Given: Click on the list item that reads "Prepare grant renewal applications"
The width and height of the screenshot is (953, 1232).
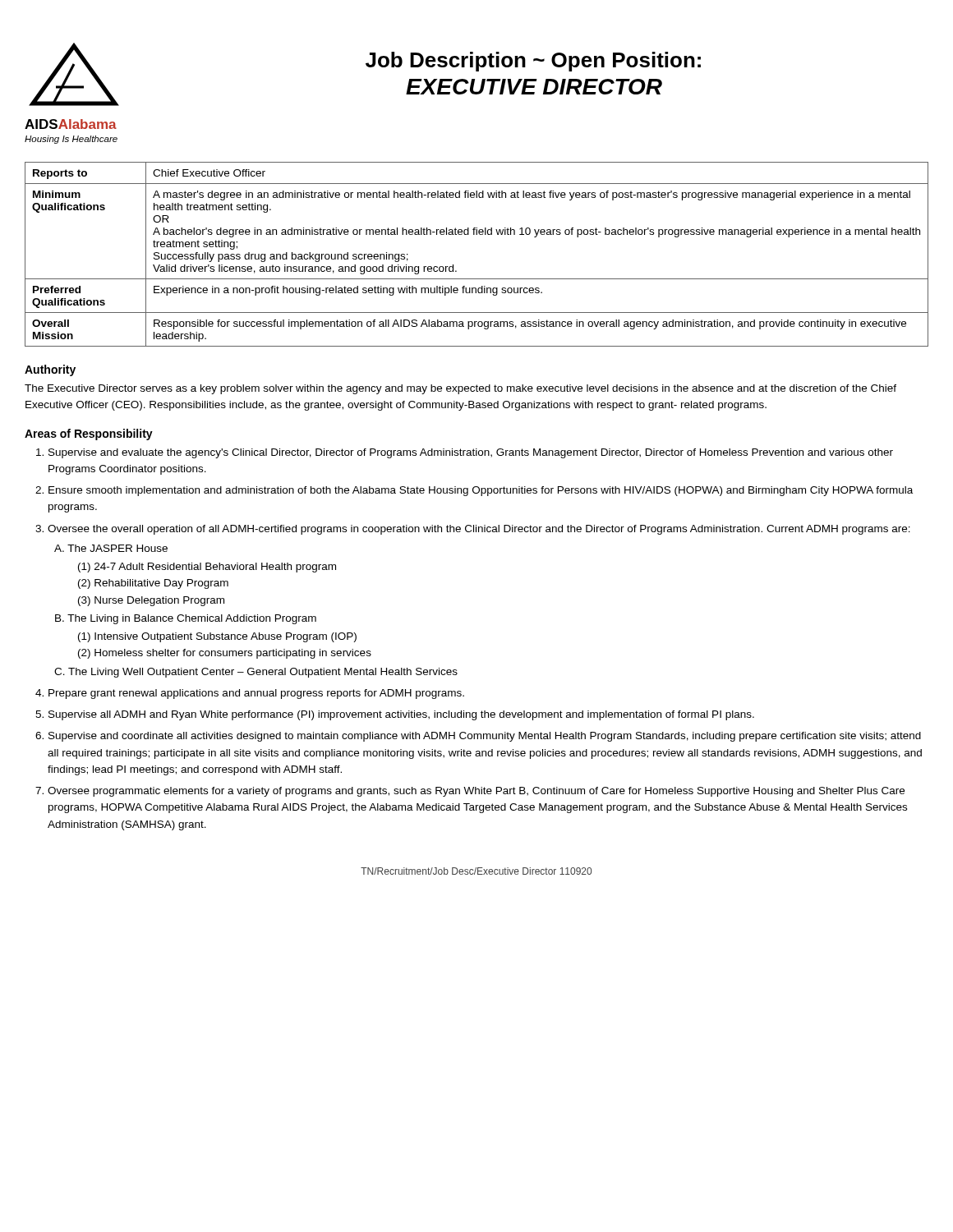Looking at the screenshot, I should click(256, 693).
